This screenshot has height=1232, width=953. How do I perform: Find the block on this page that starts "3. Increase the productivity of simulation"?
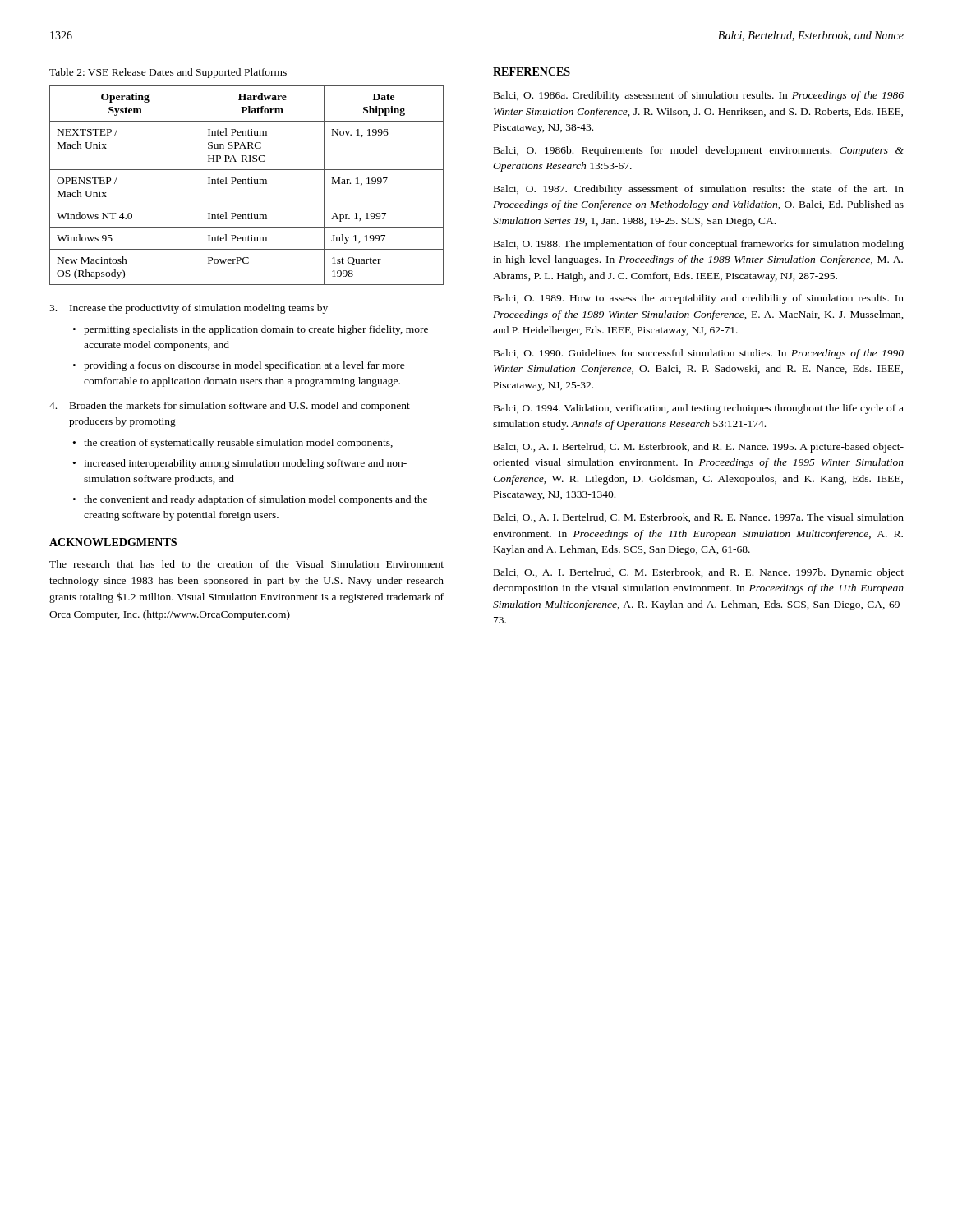coord(189,309)
